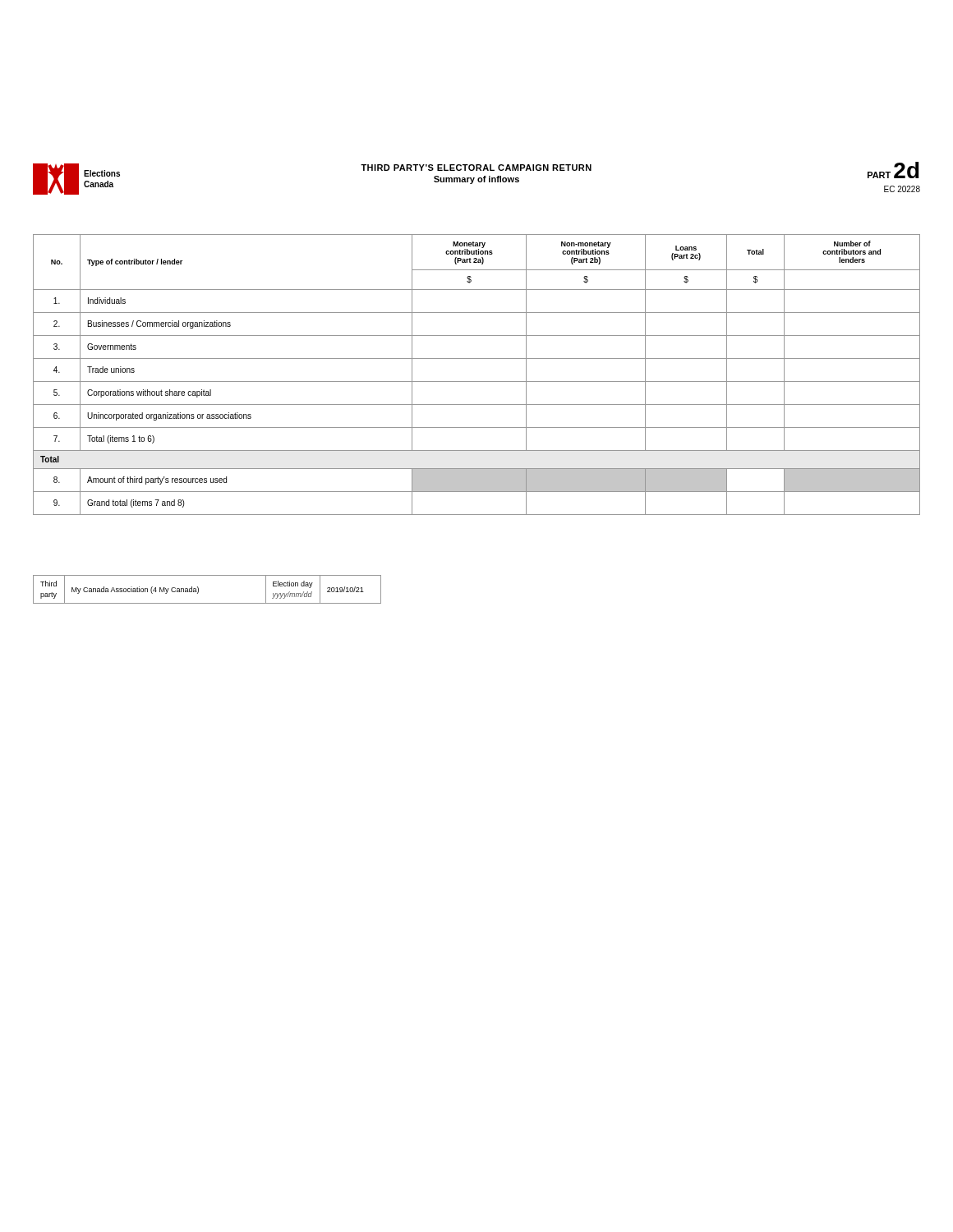Find the title on this page that starts "THIRD PARTY'S ELECTORAL CAMPAIGN RETURN"

click(476, 173)
